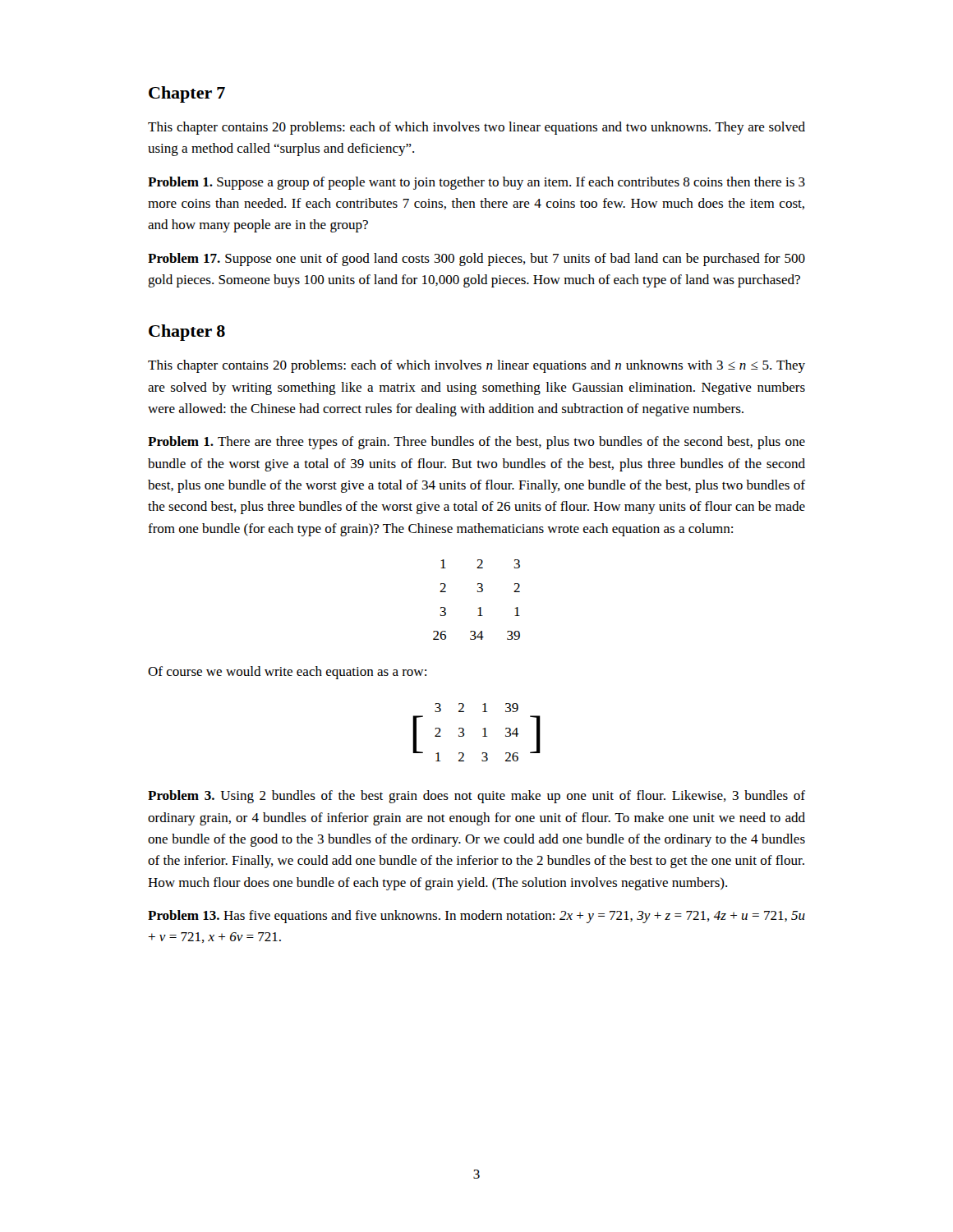The width and height of the screenshot is (953, 1232).
Task: Locate the block of text that opens with "Problem 17. Suppose one"
Action: click(476, 269)
